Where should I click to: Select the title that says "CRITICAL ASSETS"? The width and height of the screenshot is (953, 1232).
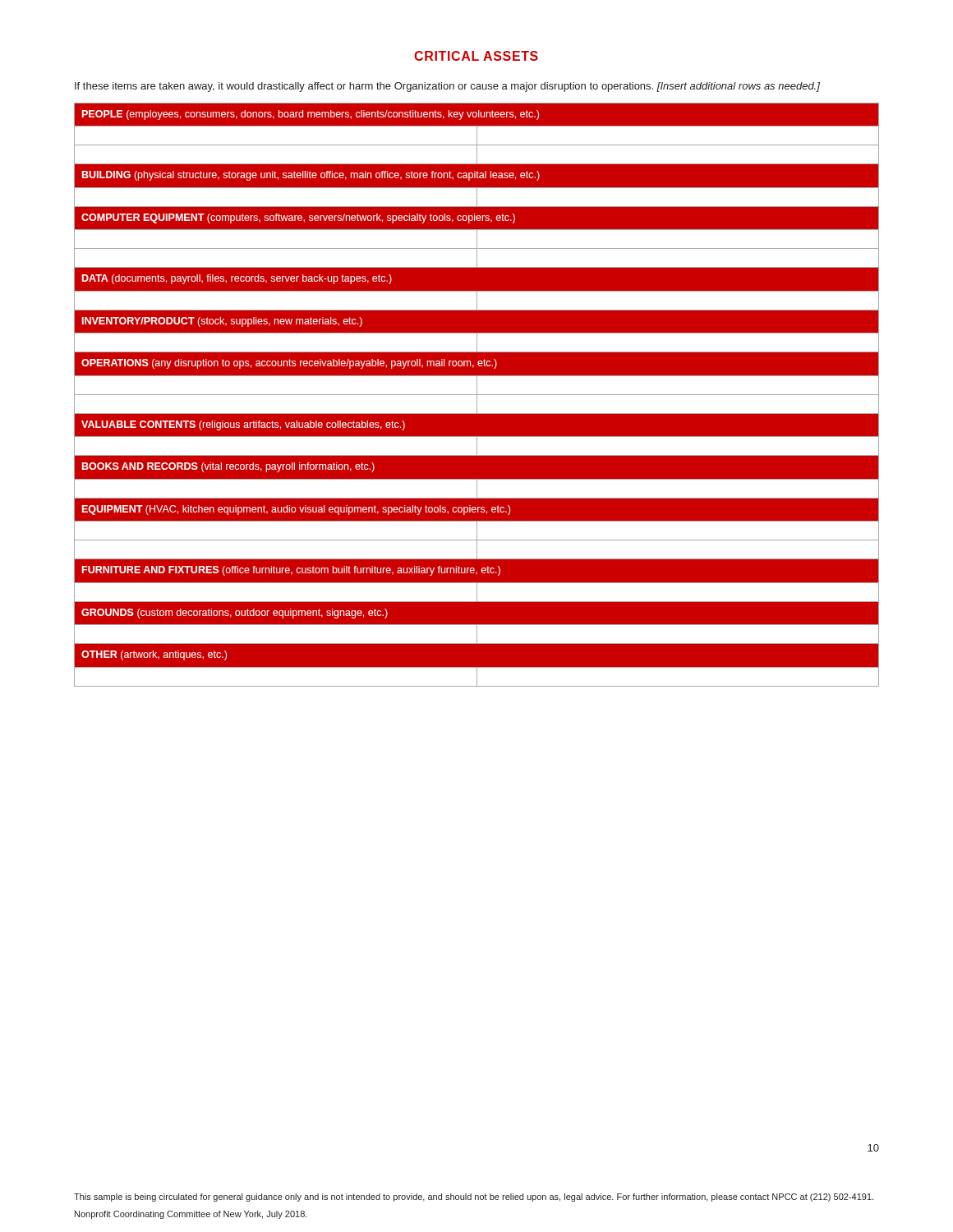pyautogui.click(x=476, y=56)
